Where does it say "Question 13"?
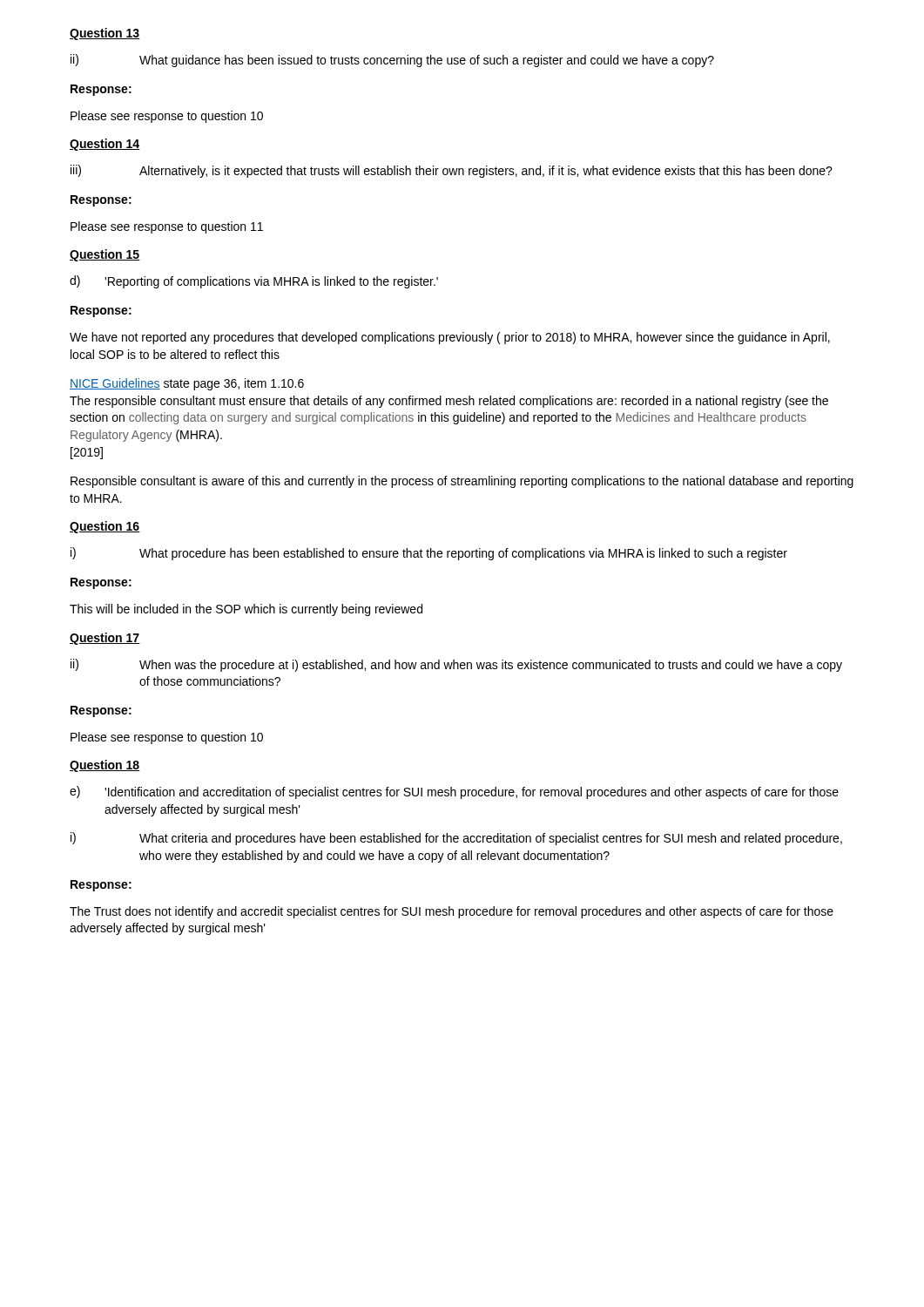 tap(105, 34)
